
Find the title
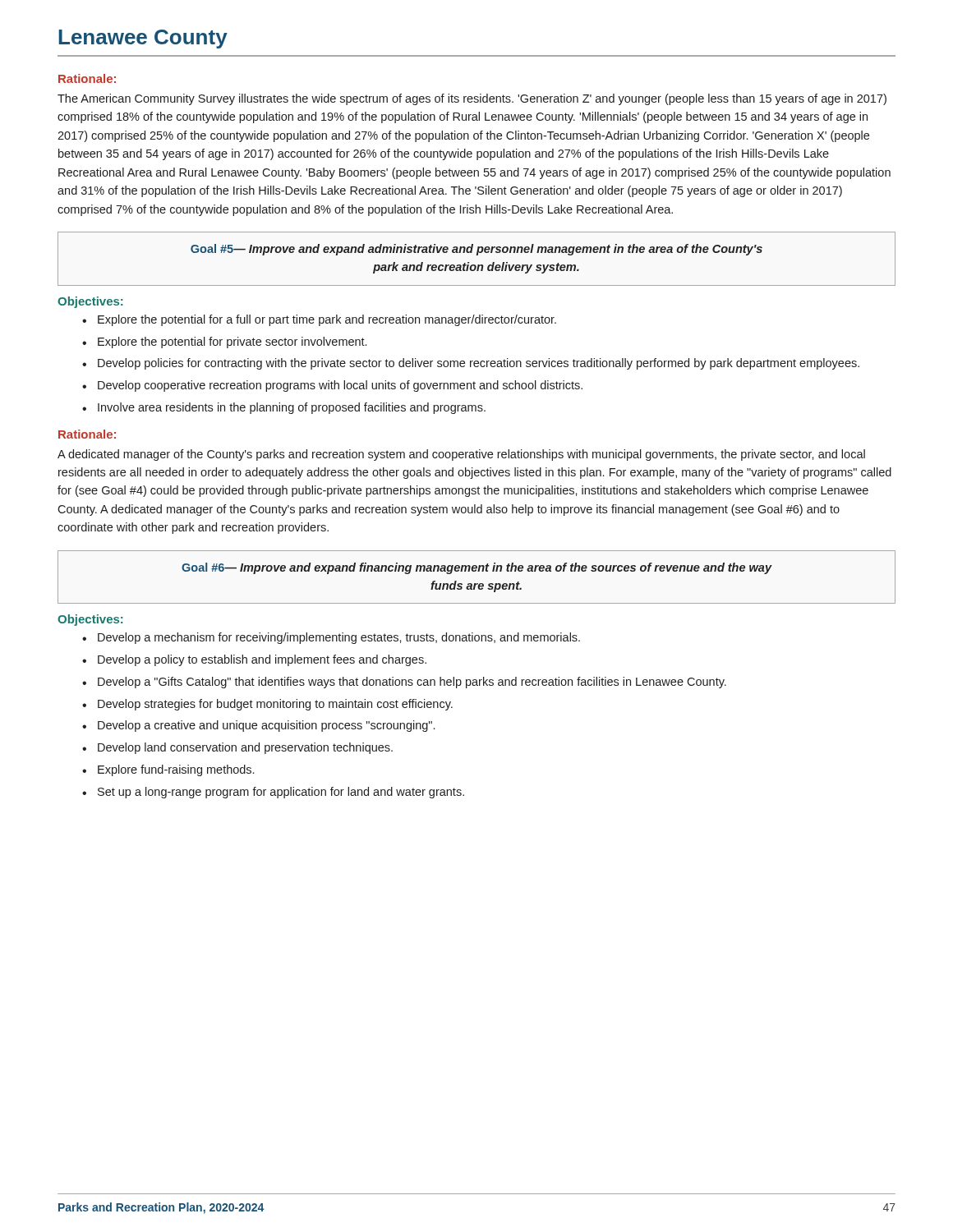(142, 37)
